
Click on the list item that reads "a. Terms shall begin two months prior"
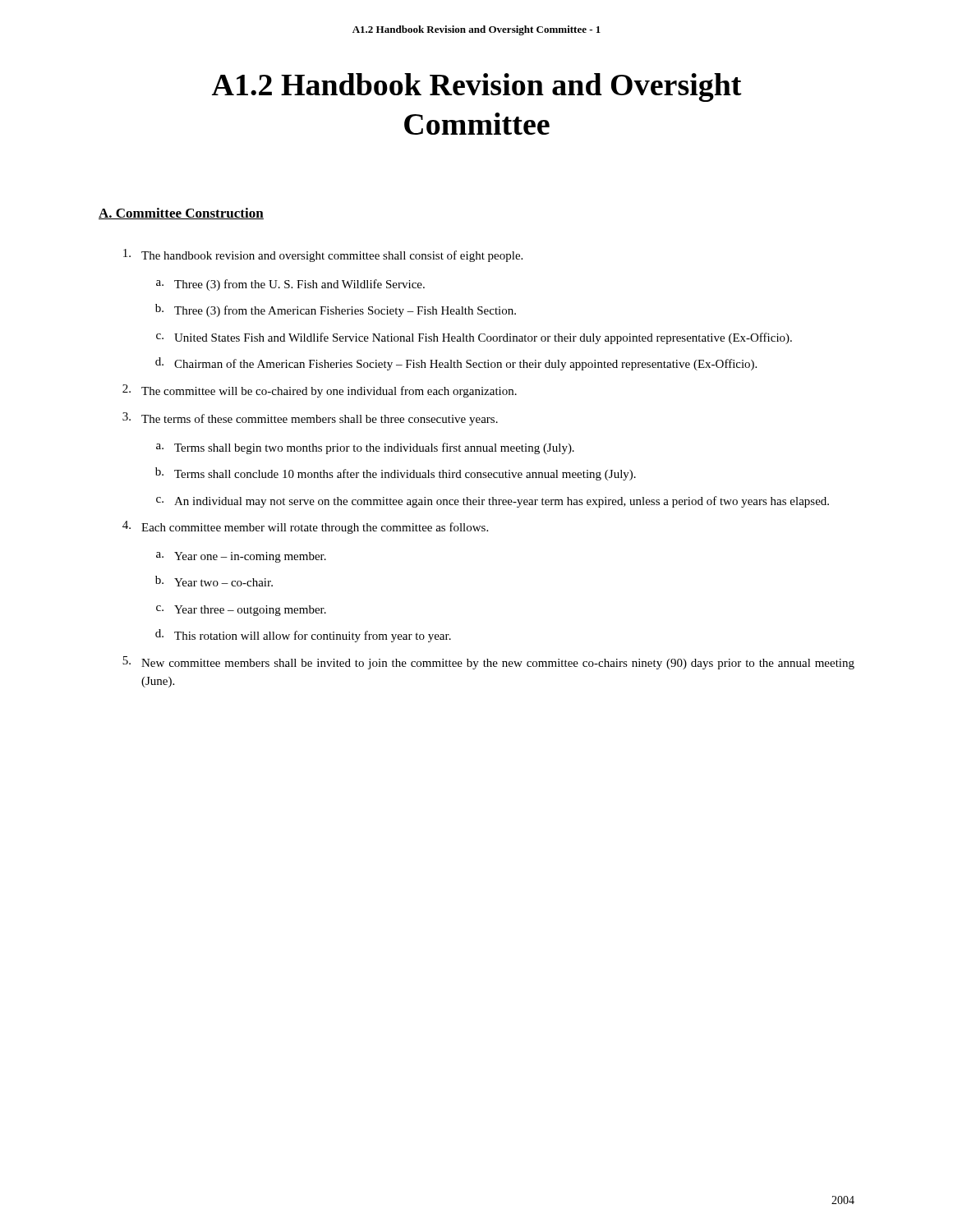(493, 447)
